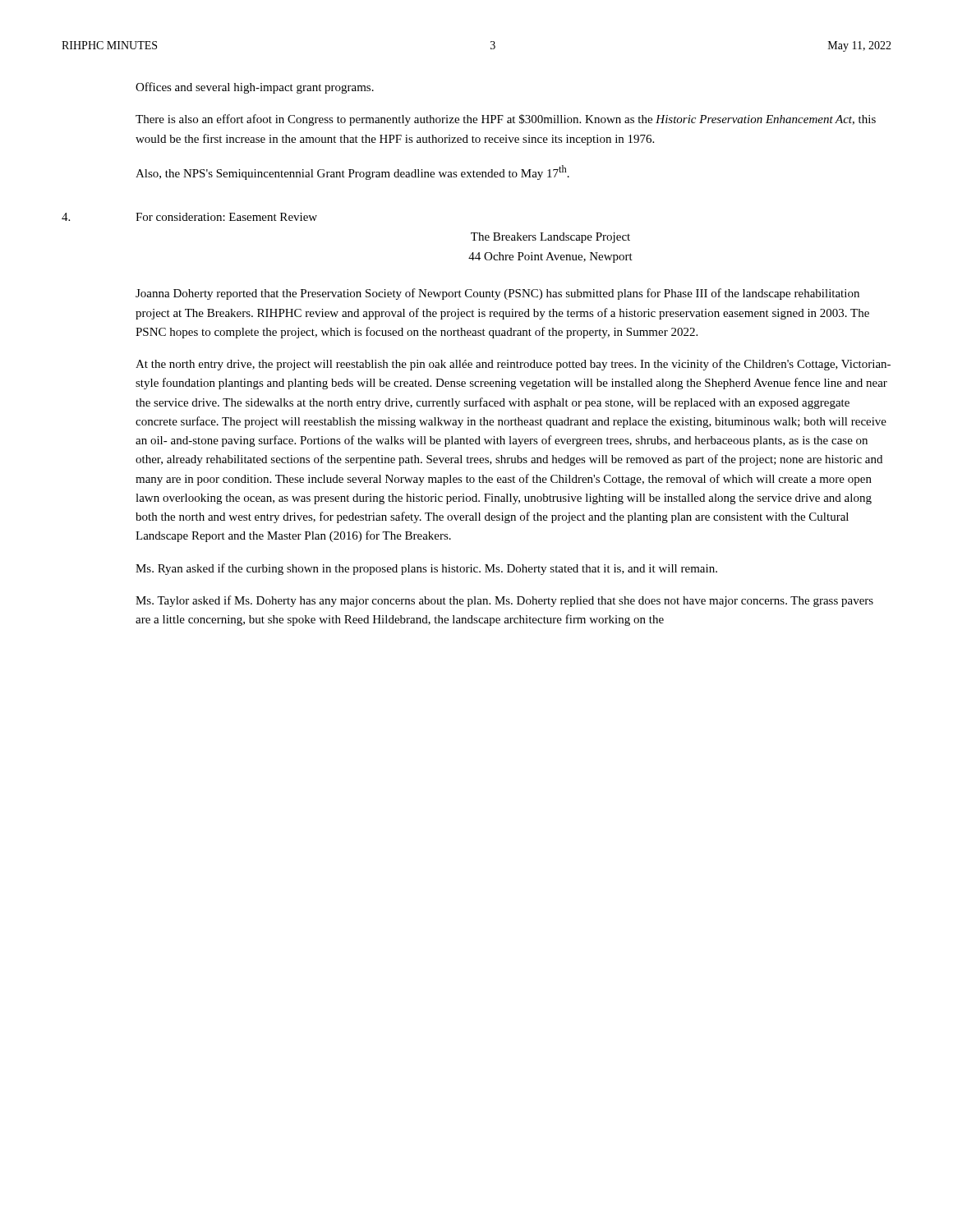
Task: Find the text block that says "Joanna Doherty reported that the Preservation"
Action: pyautogui.click(x=503, y=312)
